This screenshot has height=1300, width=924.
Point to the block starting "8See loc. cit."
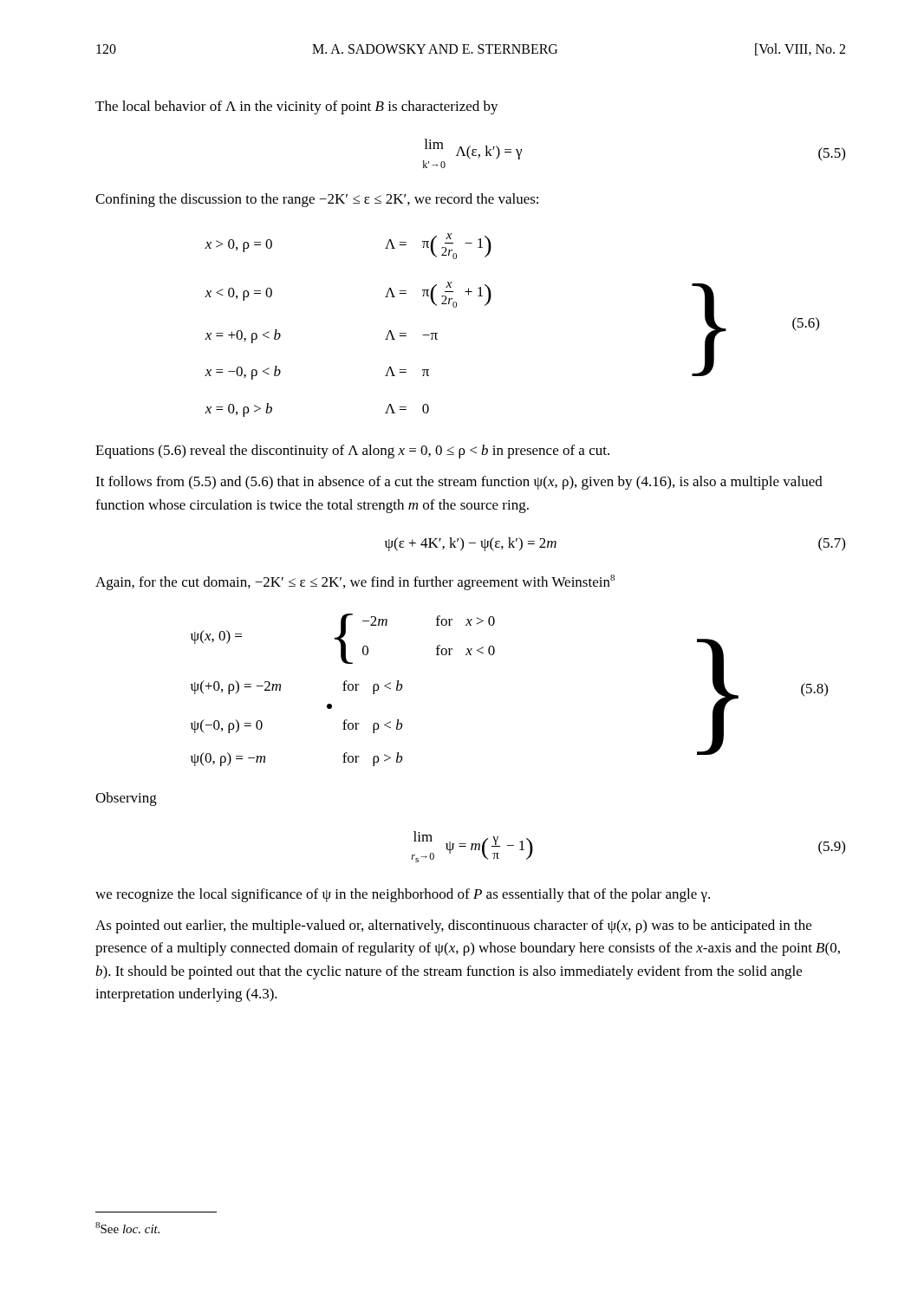(128, 1227)
